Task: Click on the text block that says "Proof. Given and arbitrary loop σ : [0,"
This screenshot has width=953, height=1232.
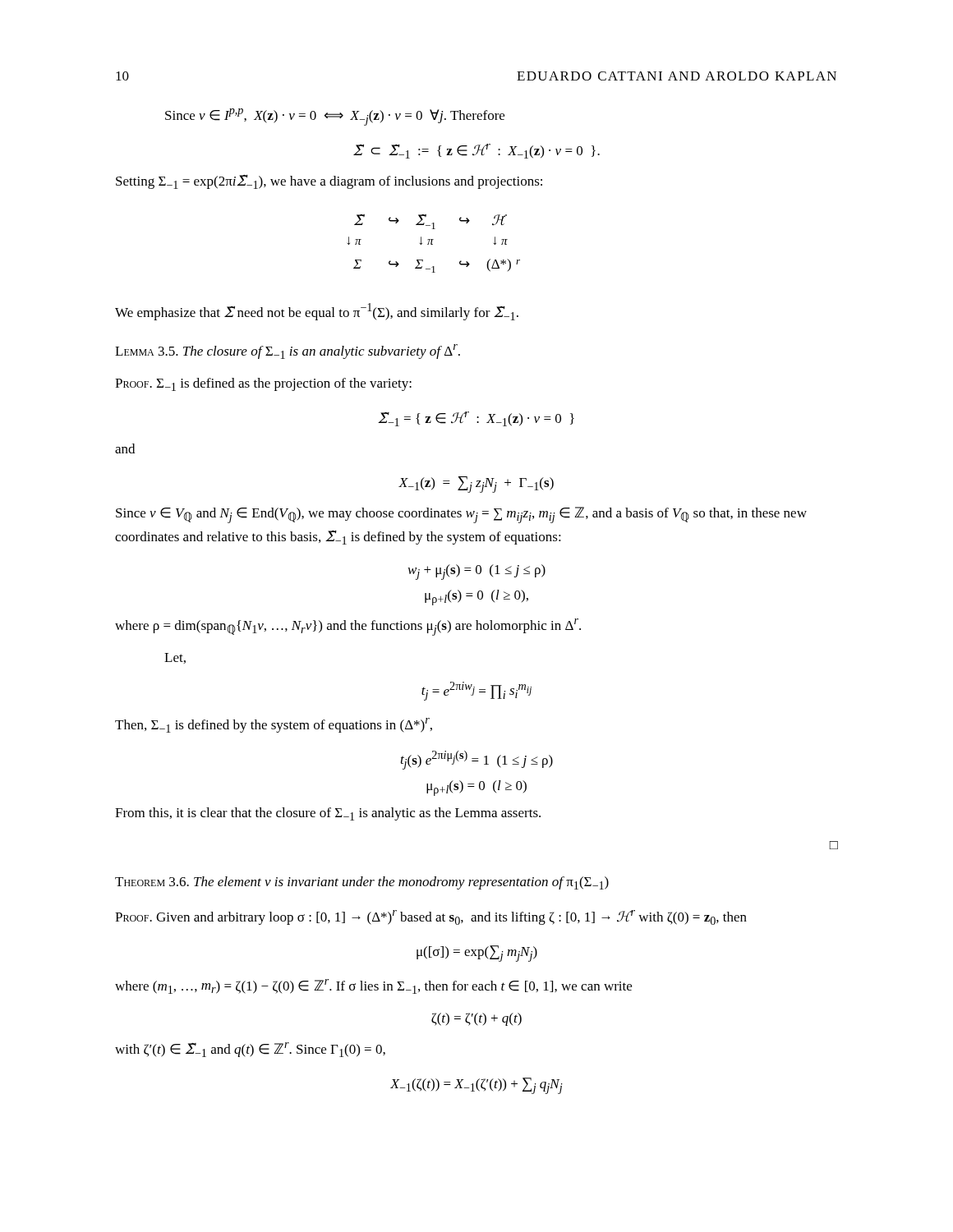Action: [x=431, y=916]
